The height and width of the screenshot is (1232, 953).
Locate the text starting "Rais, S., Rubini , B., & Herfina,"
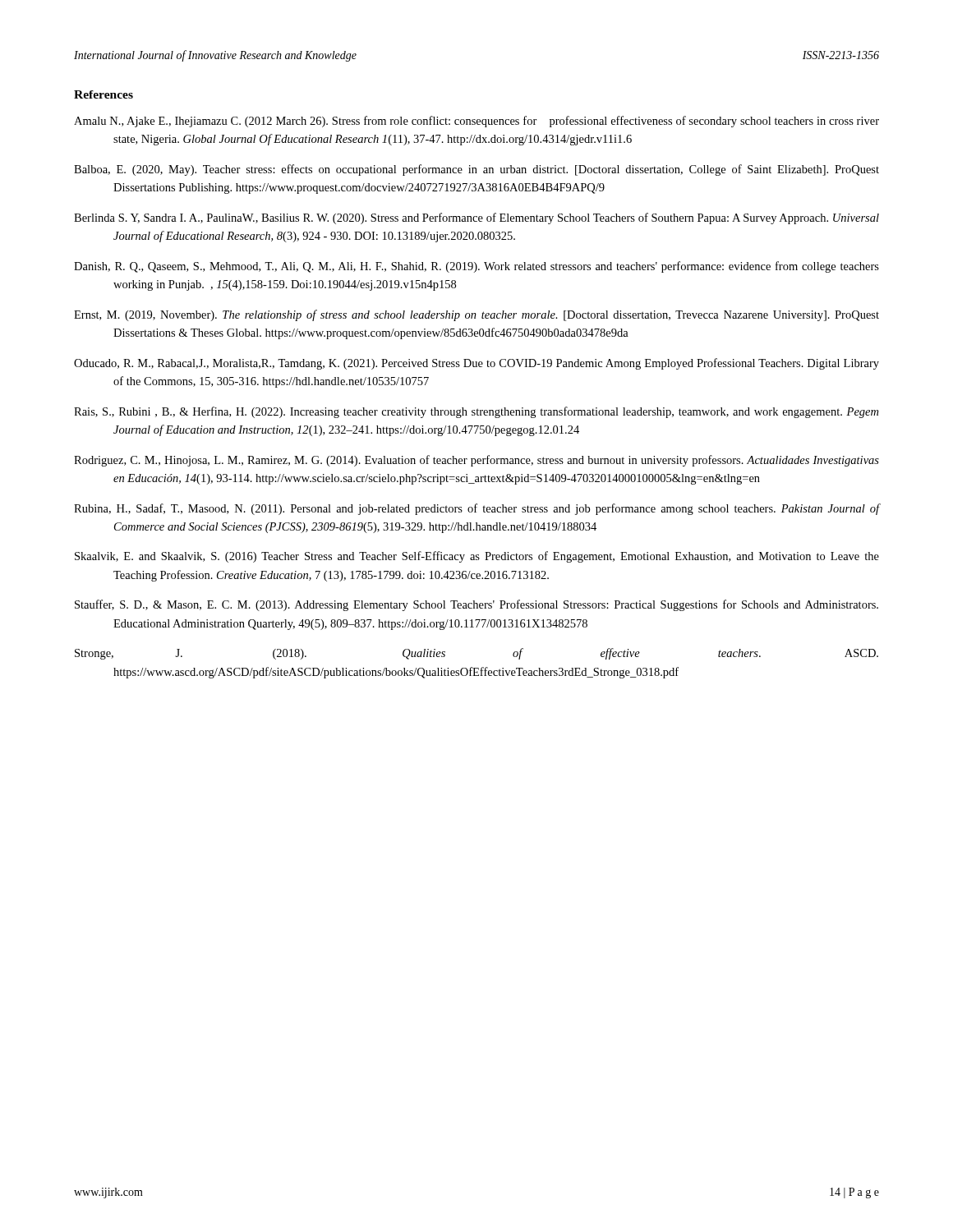click(x=476, y=420)
